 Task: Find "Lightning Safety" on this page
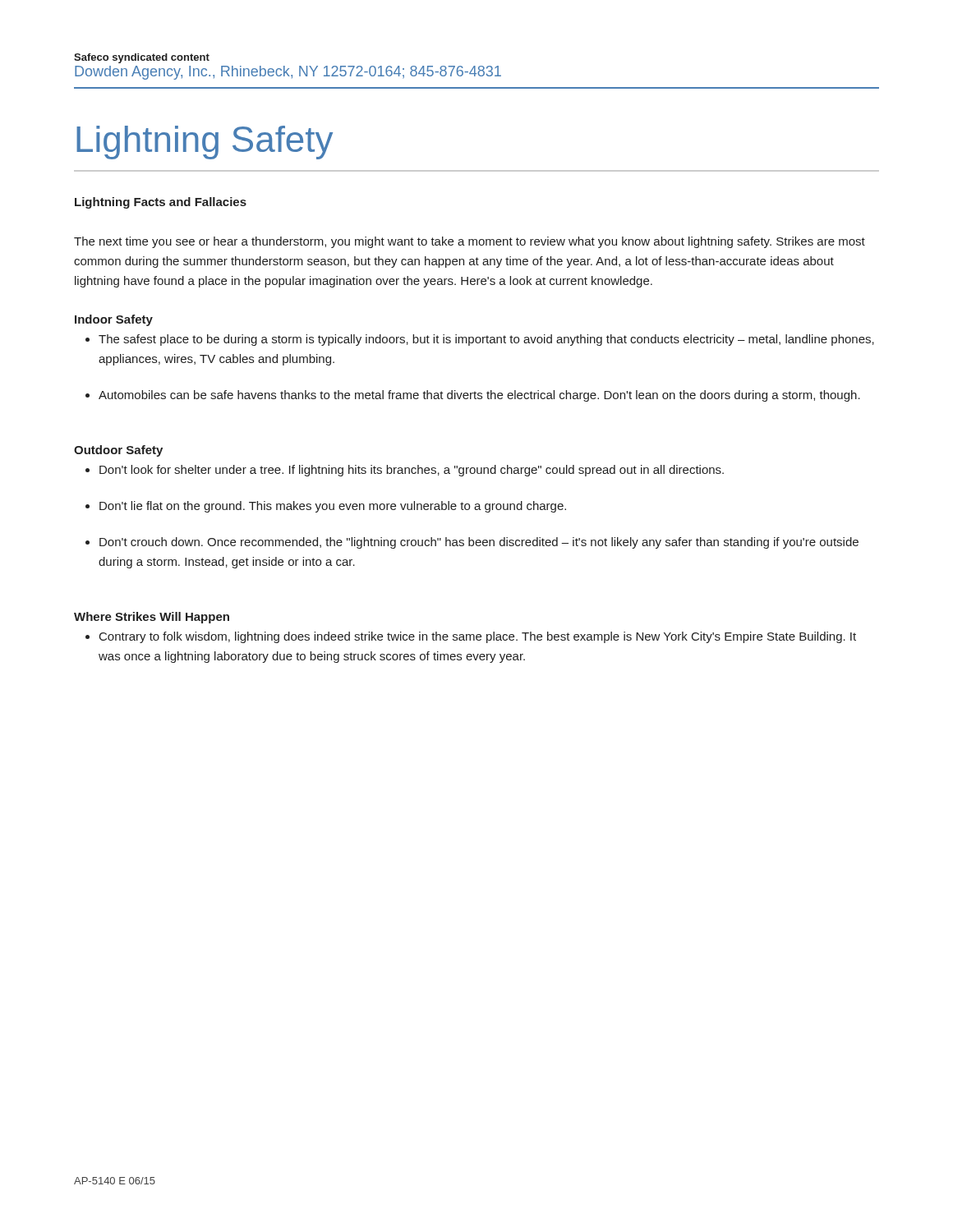205,143
